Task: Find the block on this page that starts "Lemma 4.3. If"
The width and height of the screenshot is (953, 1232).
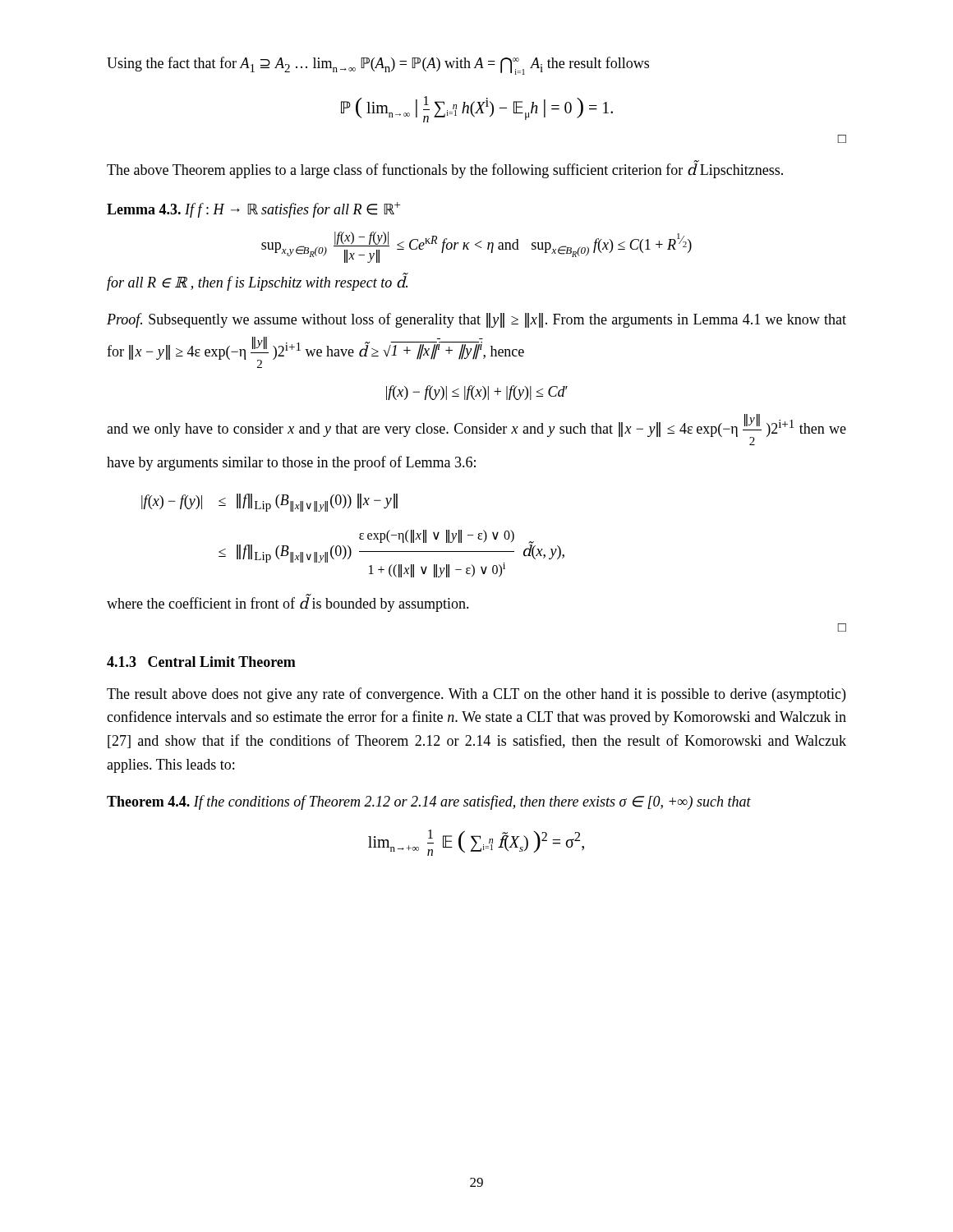Action: [254, 208]
